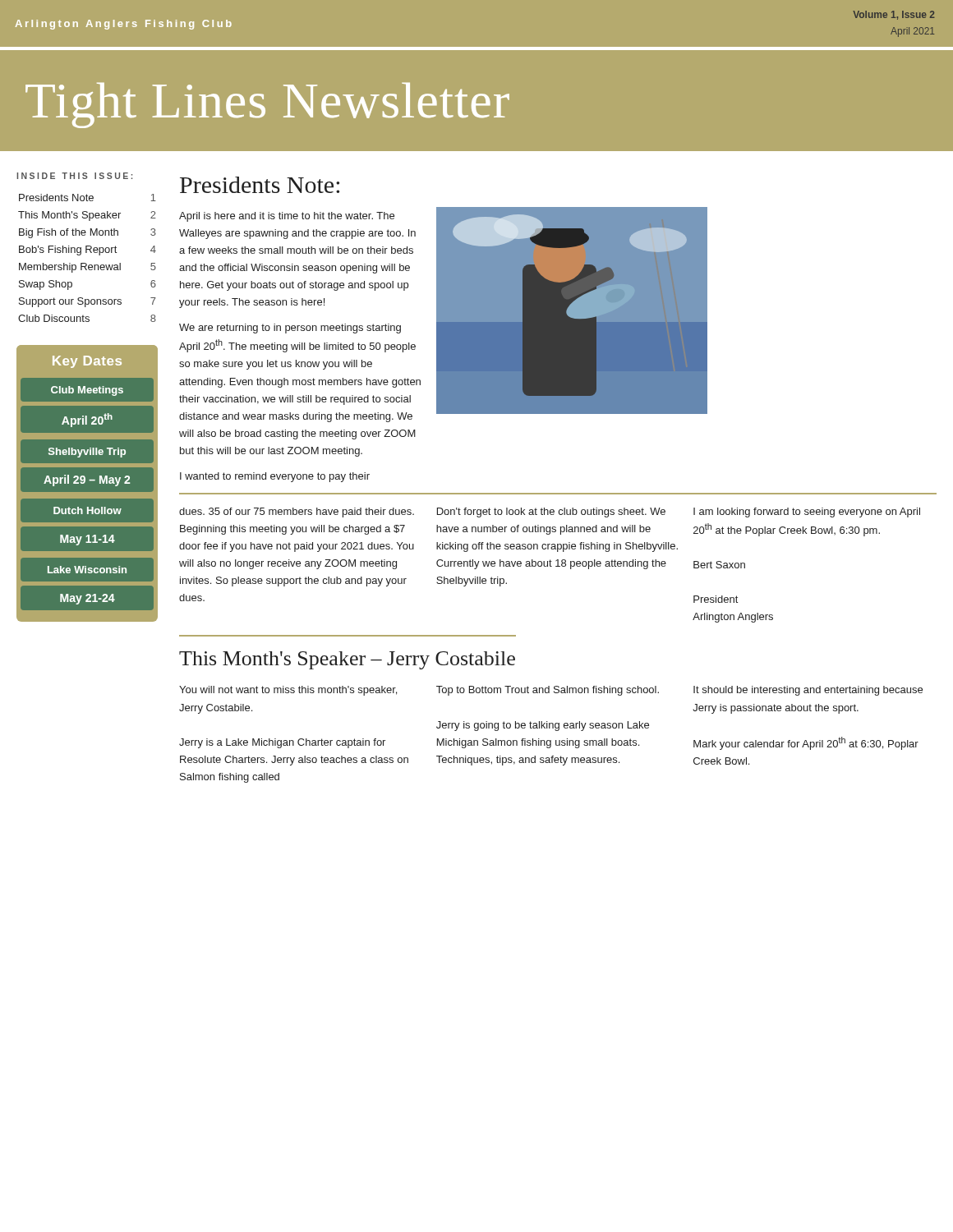Click on the text block starting "Lake Wisconsin"
Screen dimensions: 1232x953
click(87, 570)
